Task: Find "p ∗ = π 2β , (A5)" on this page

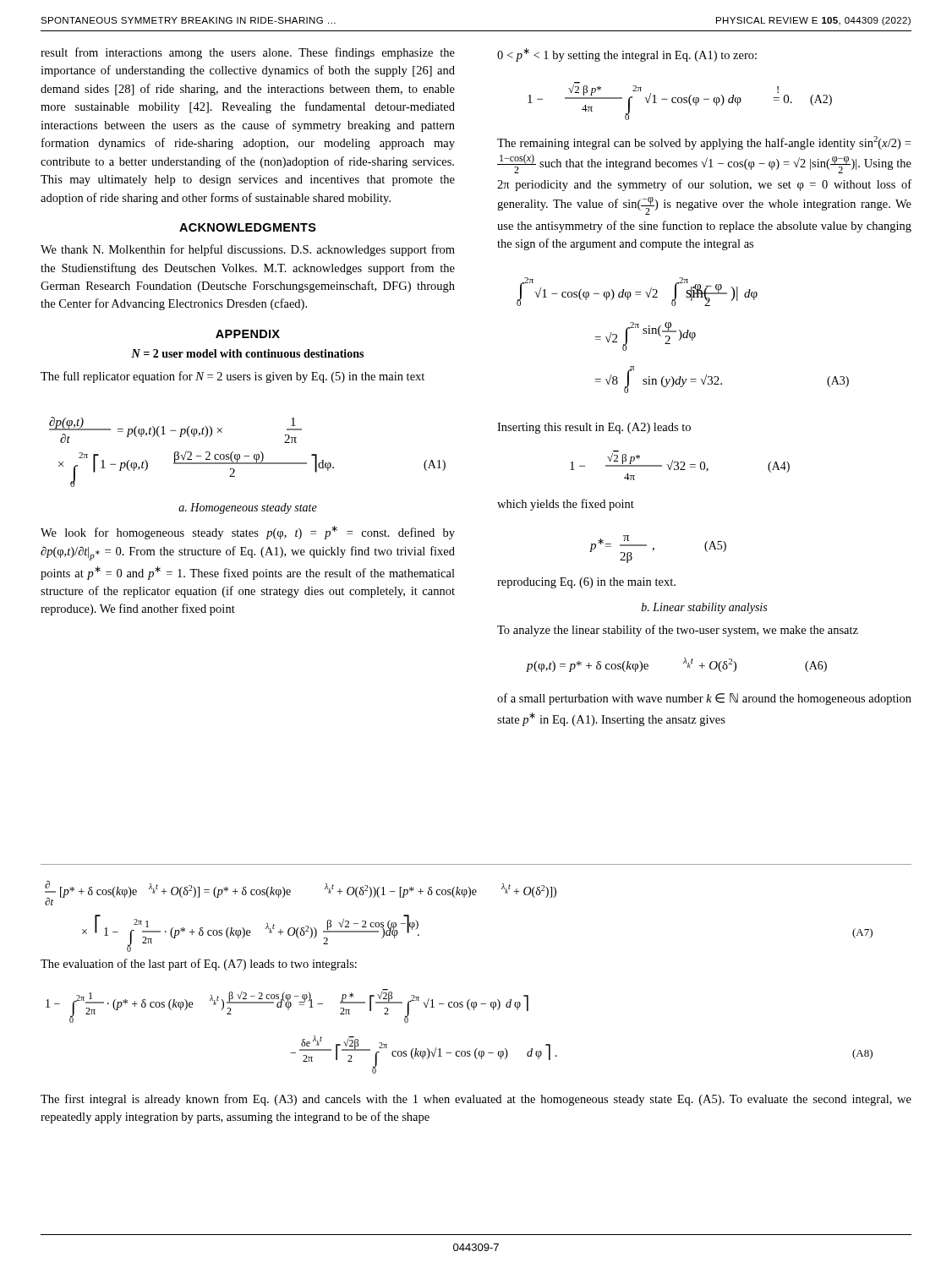Action: [704, 544]
